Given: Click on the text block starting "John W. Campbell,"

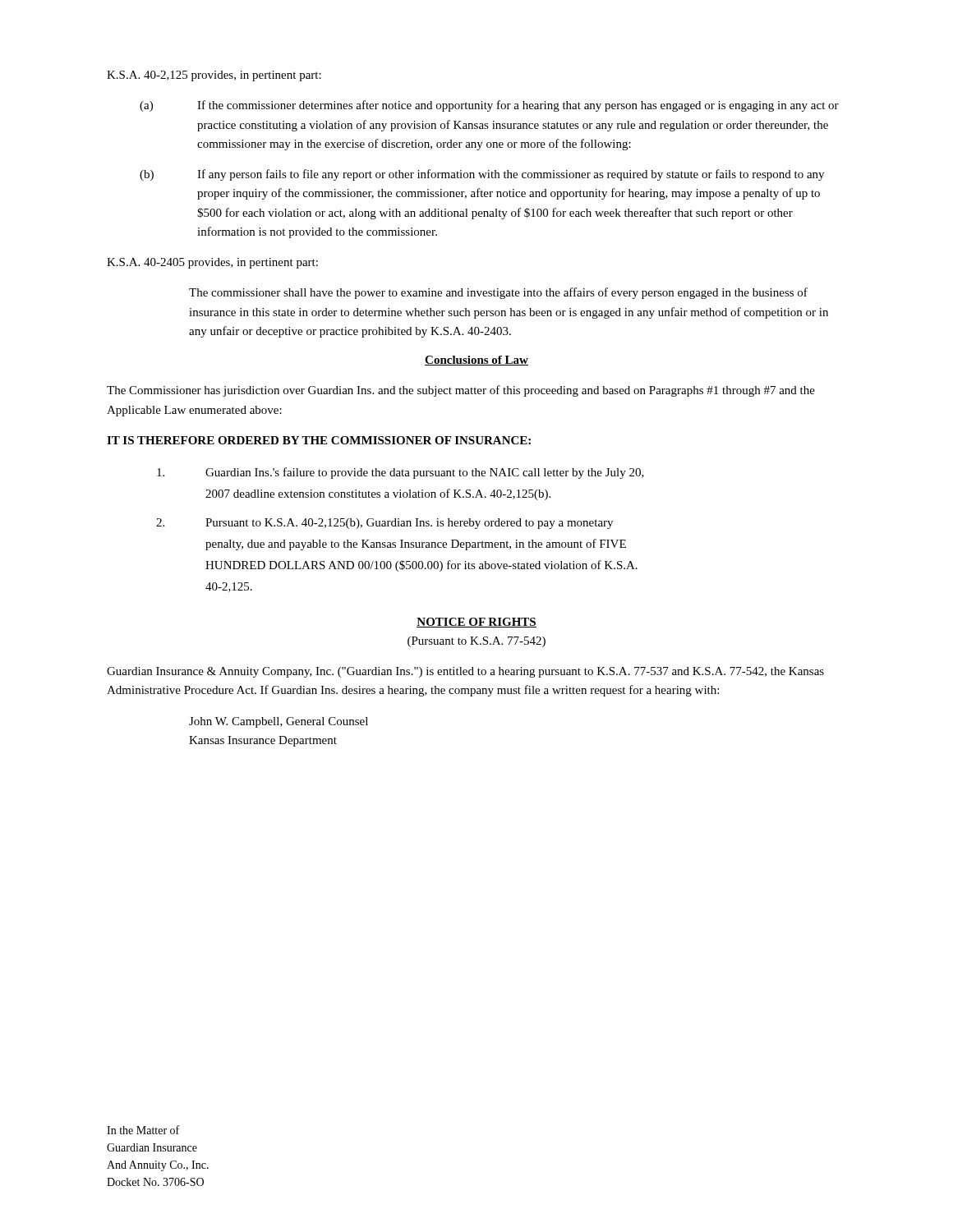Looking at the screenshot, I should (x=279, y=730).
